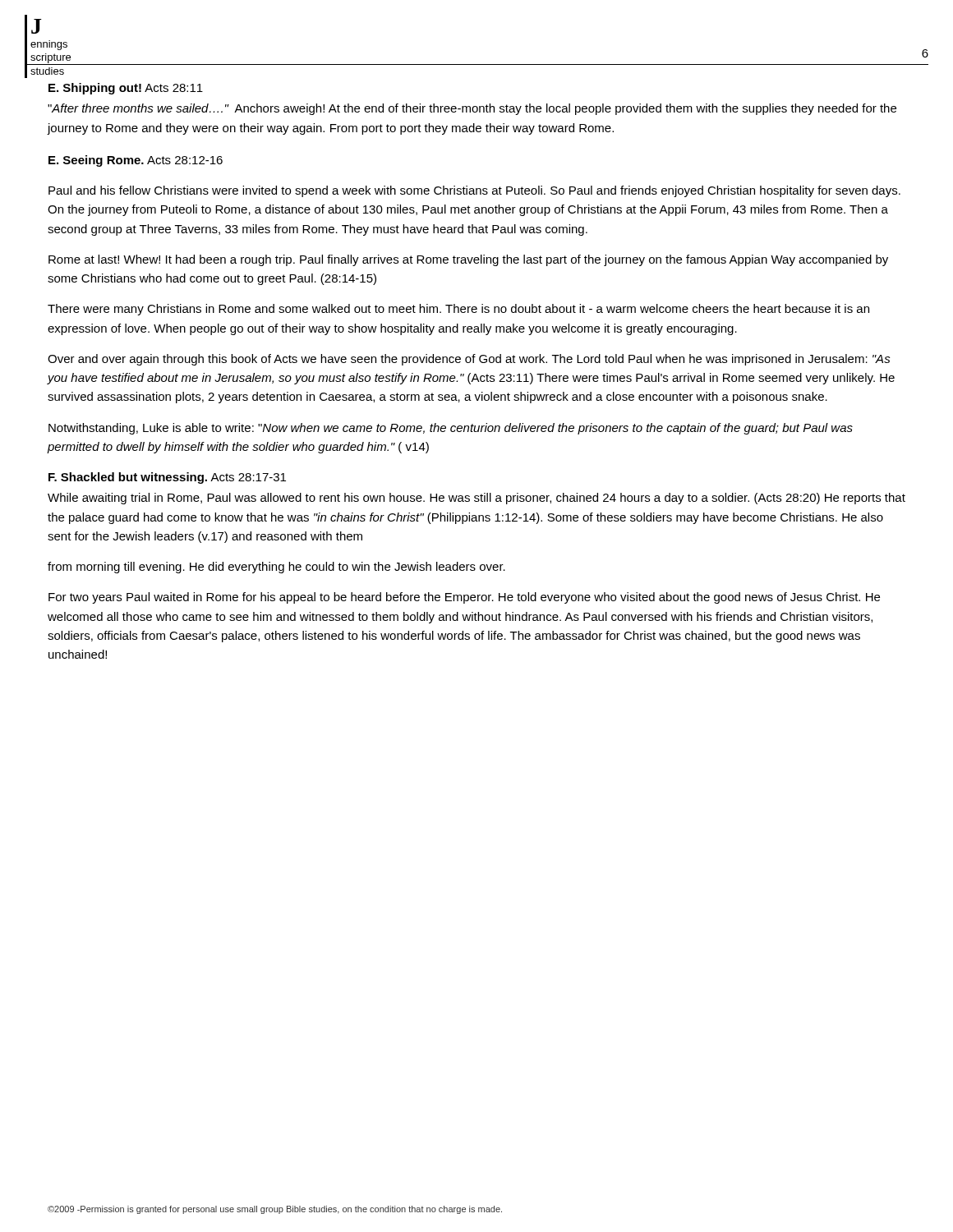Select the block starting "There were many Christians in Rome and"
Image resolution: width=953 pixels, height=1232 pixels.
point(476,318)
